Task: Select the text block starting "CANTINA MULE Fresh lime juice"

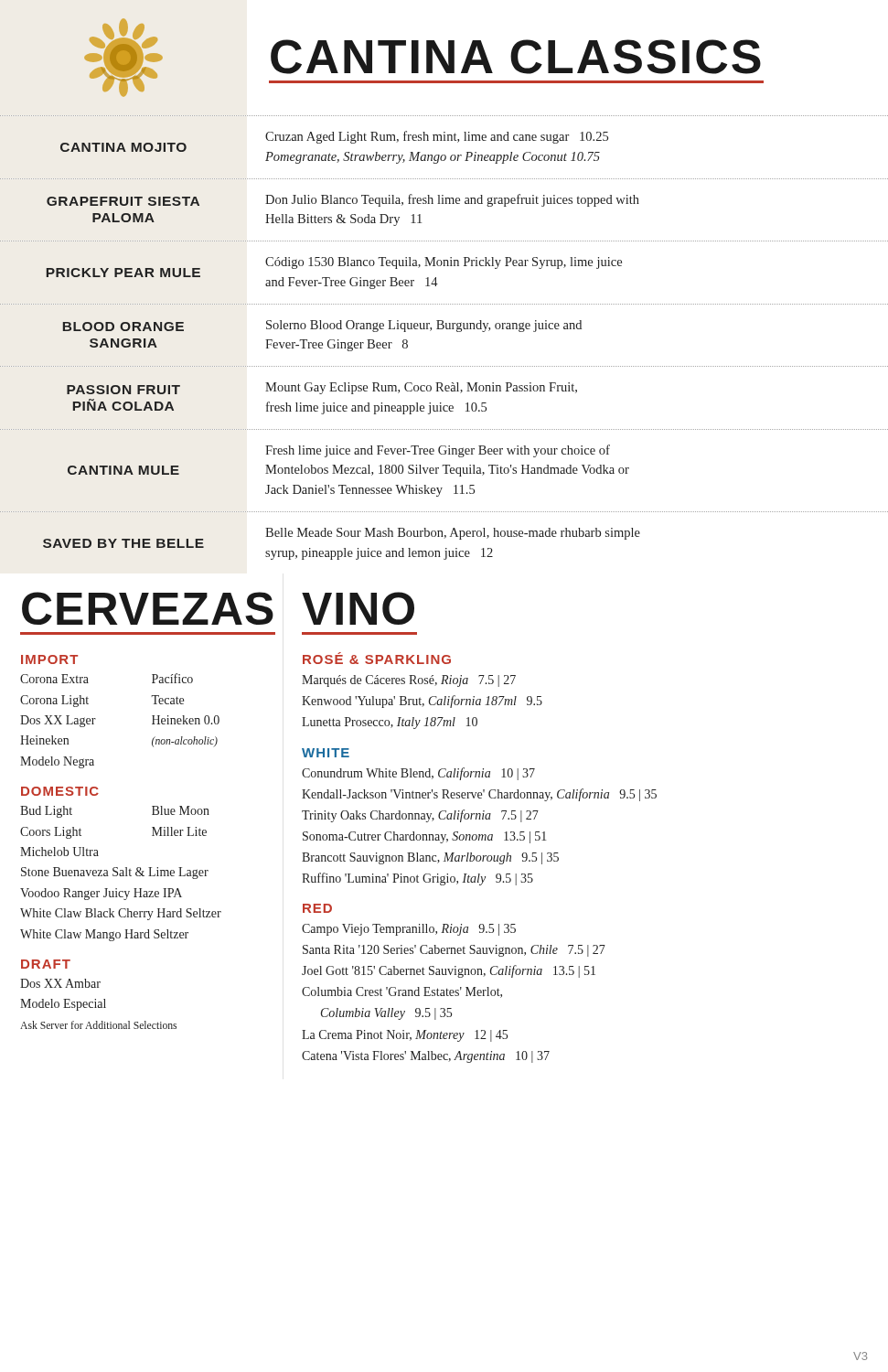Action: [444, 470]
